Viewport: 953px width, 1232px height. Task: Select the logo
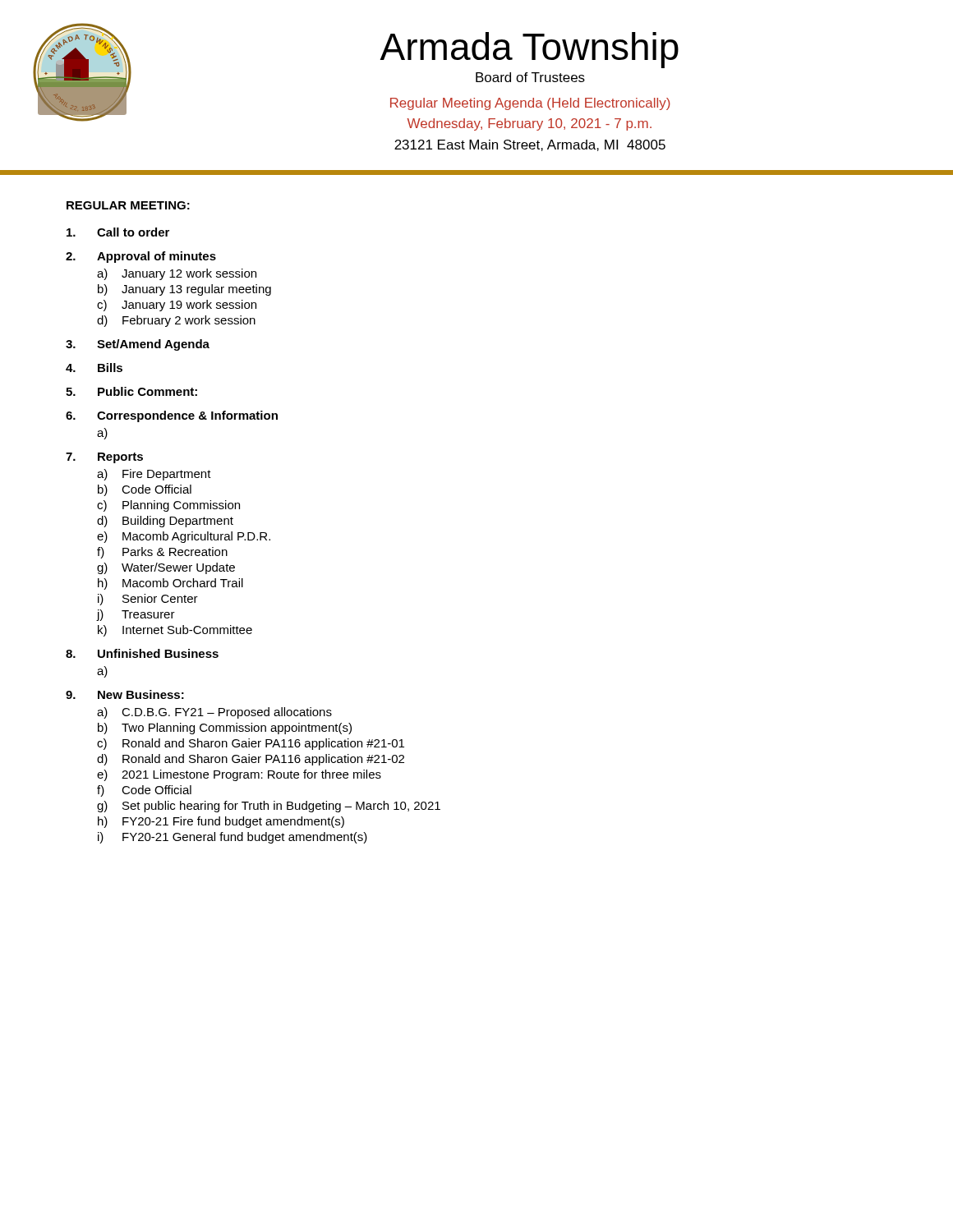(82, 72)
